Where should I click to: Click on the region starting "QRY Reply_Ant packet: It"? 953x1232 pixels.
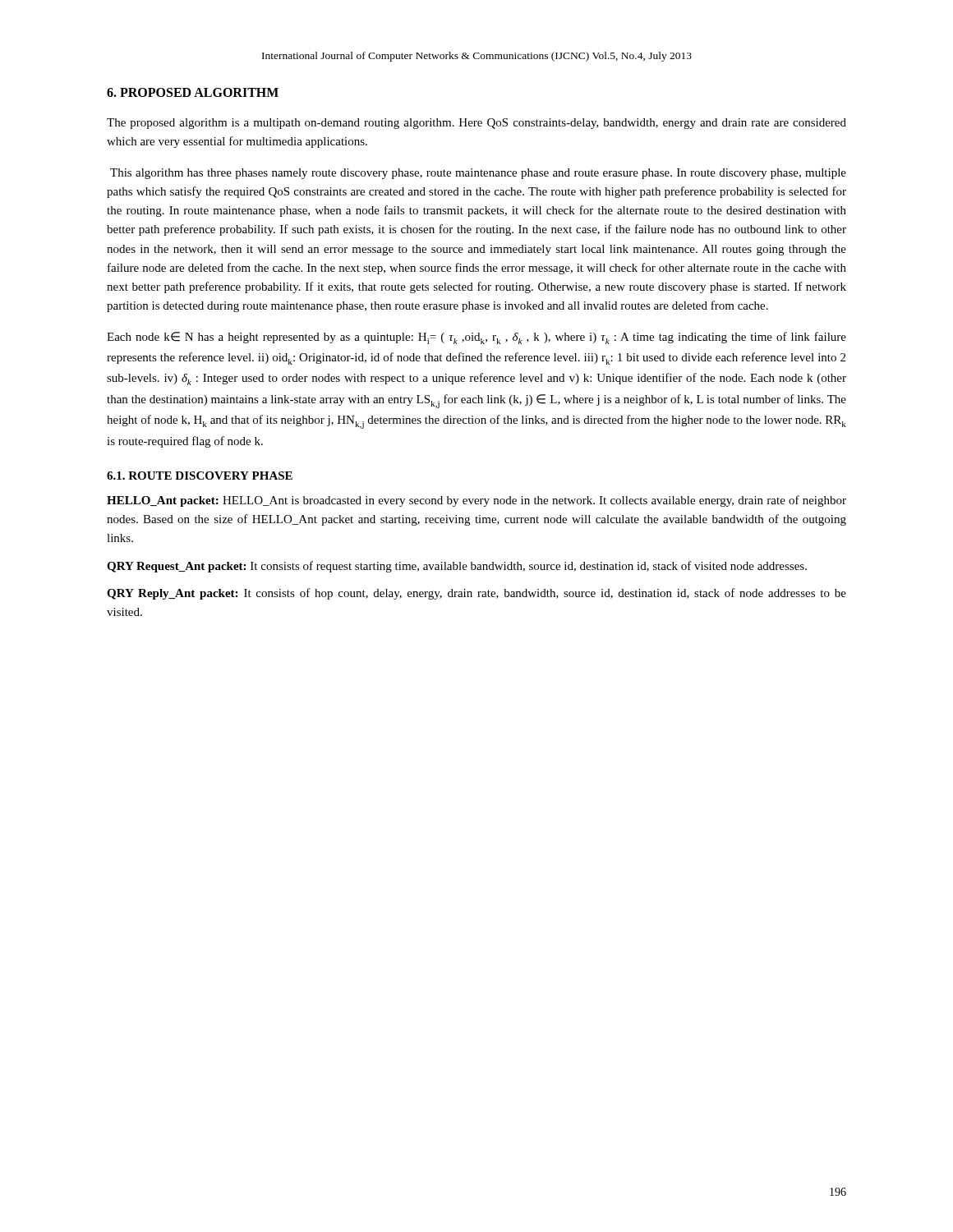click(x=476, y=603)
